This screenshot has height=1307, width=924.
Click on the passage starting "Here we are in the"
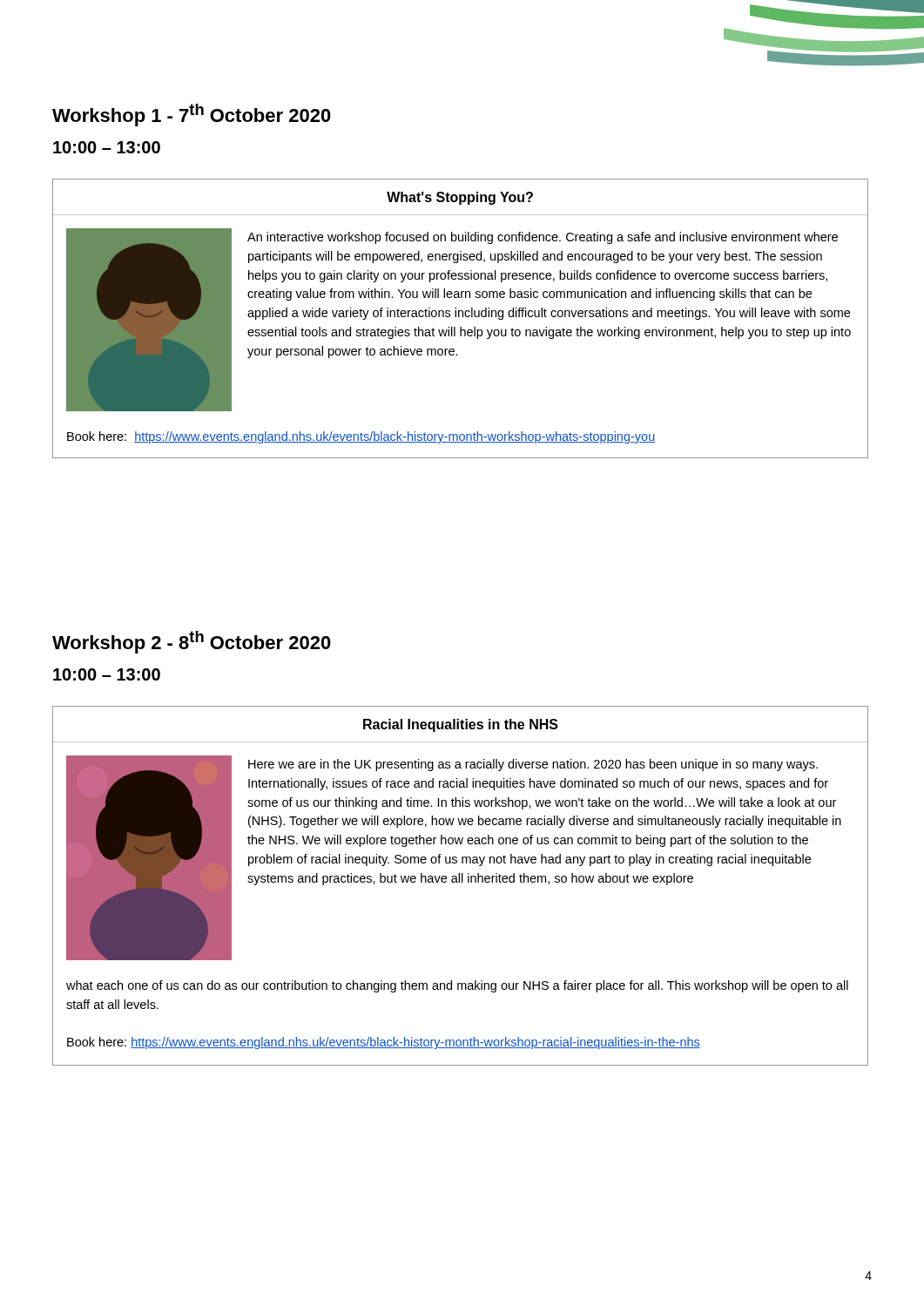pos(544,821)
